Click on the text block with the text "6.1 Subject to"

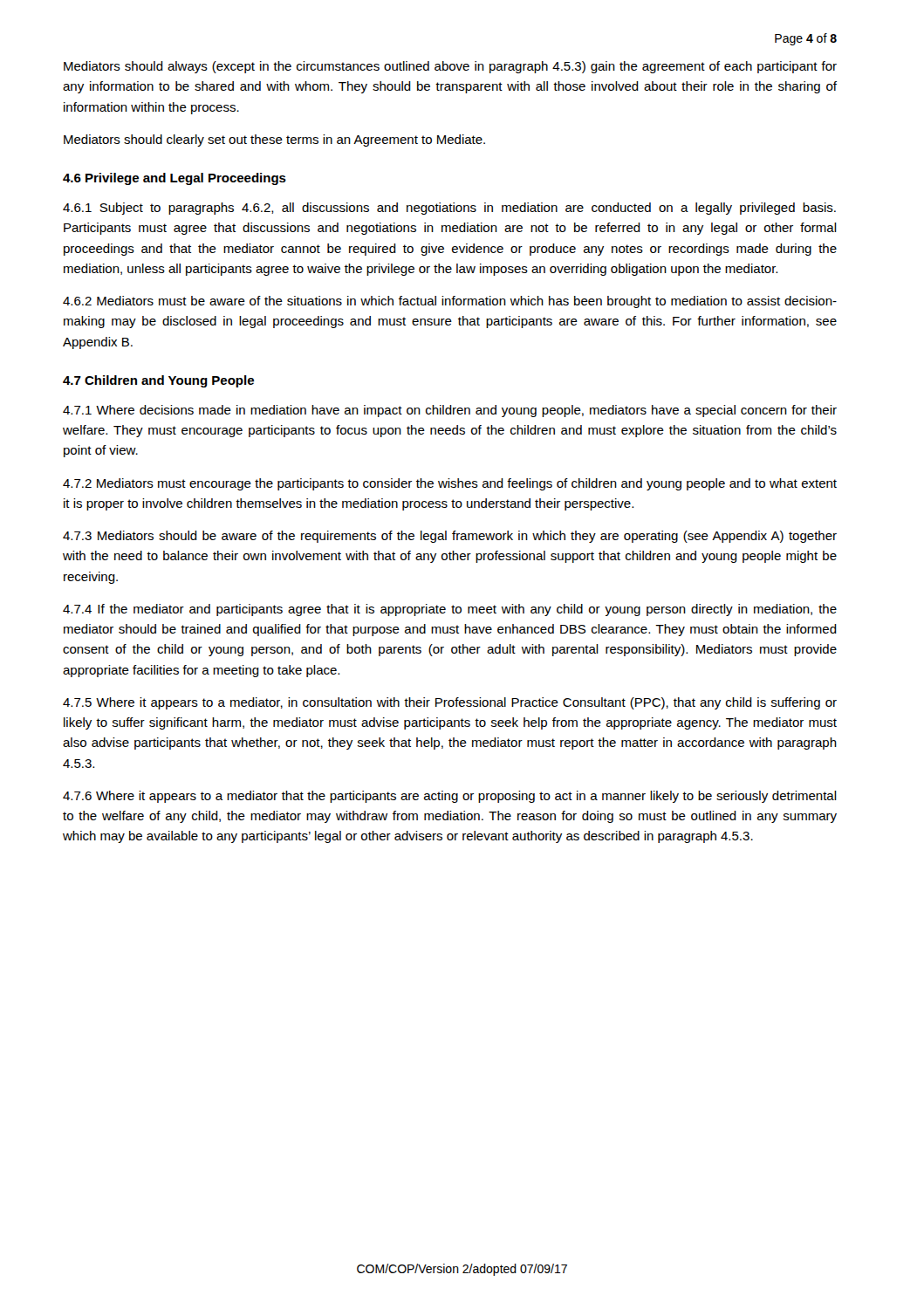coord(450,238)
